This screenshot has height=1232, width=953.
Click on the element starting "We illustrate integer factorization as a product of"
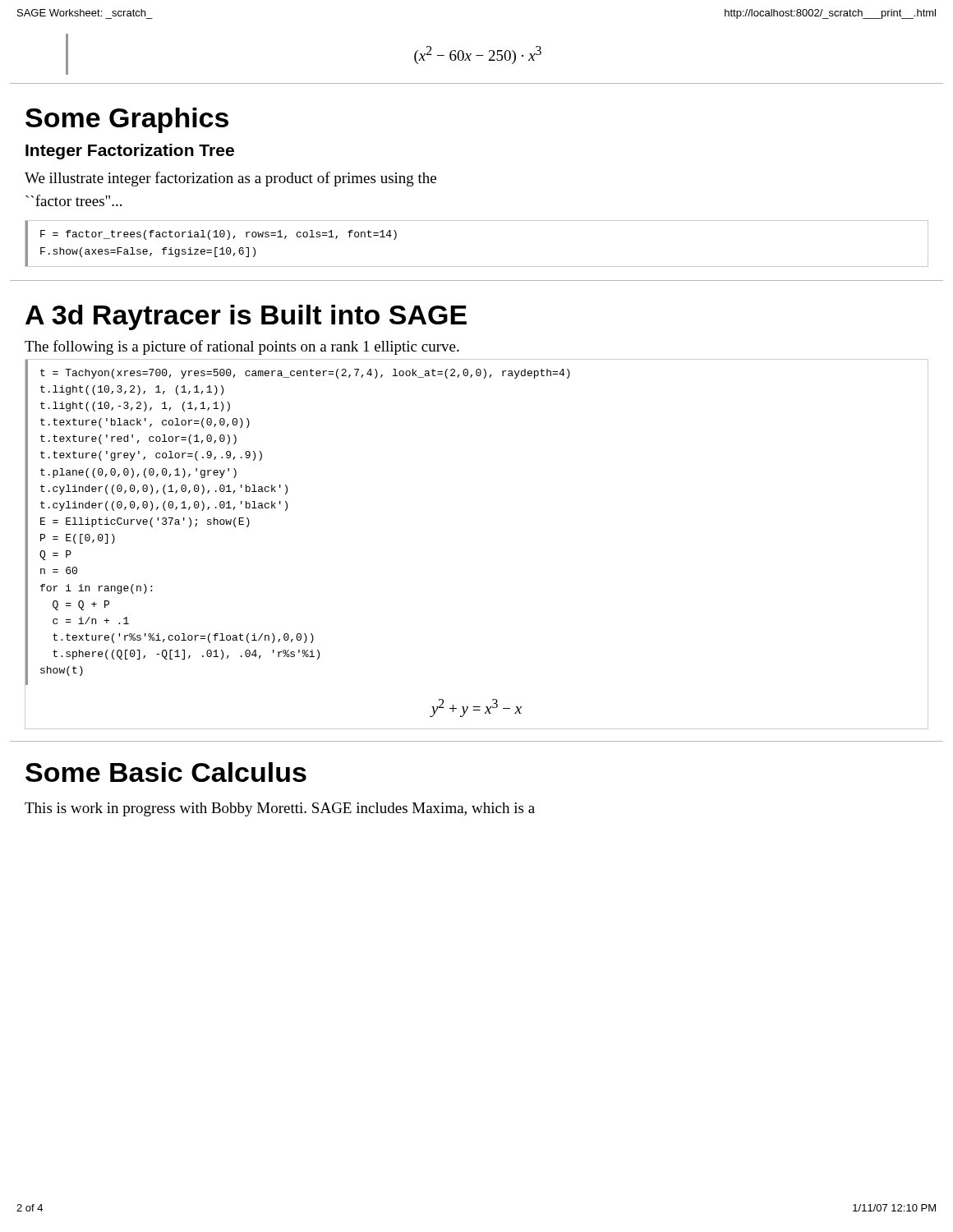[x=231, y=189]
